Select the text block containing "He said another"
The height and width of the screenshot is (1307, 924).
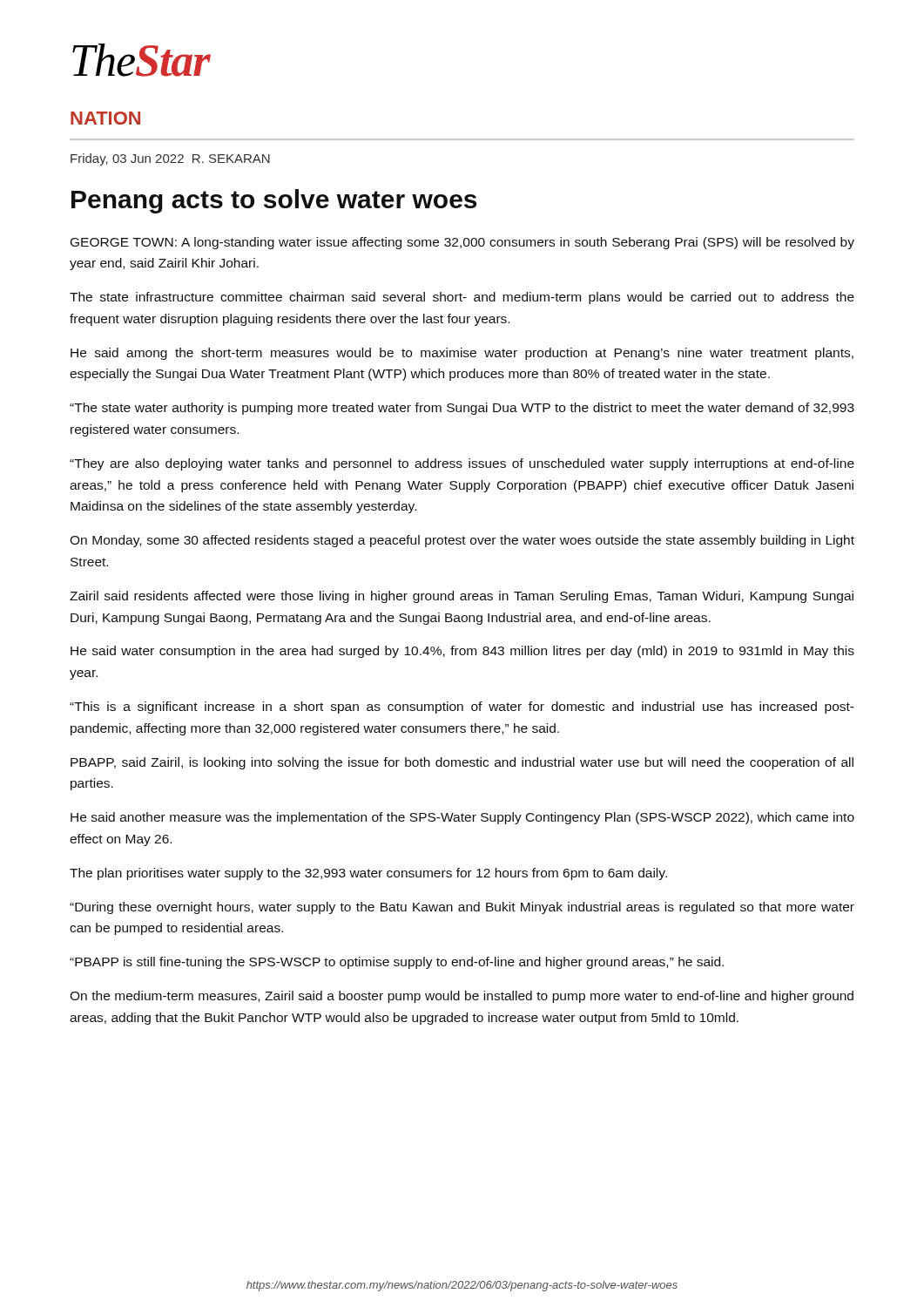click(x=462, y=828)
